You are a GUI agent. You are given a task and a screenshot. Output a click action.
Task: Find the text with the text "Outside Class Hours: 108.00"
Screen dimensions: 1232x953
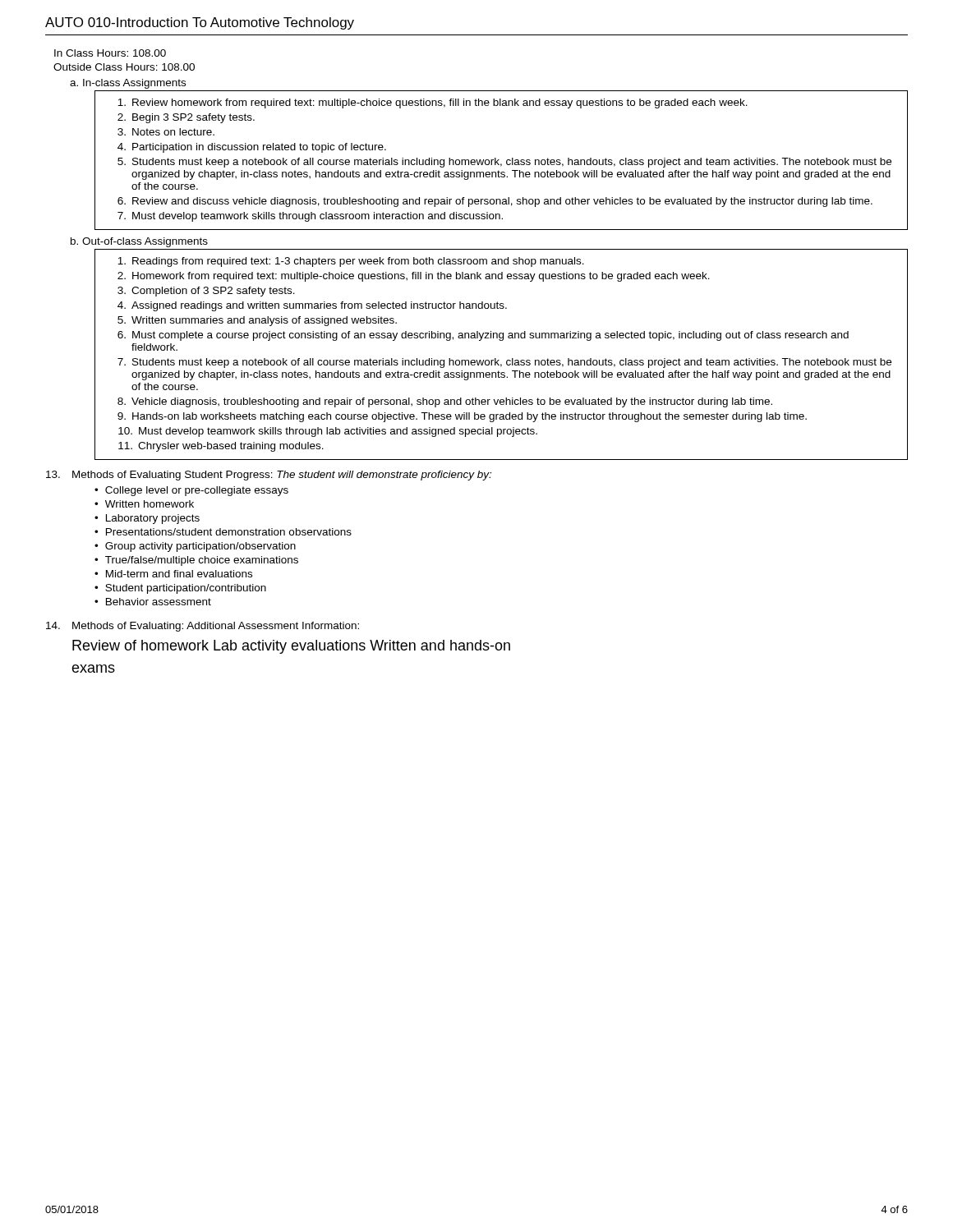pyautogui.click(x=124, y=67)
